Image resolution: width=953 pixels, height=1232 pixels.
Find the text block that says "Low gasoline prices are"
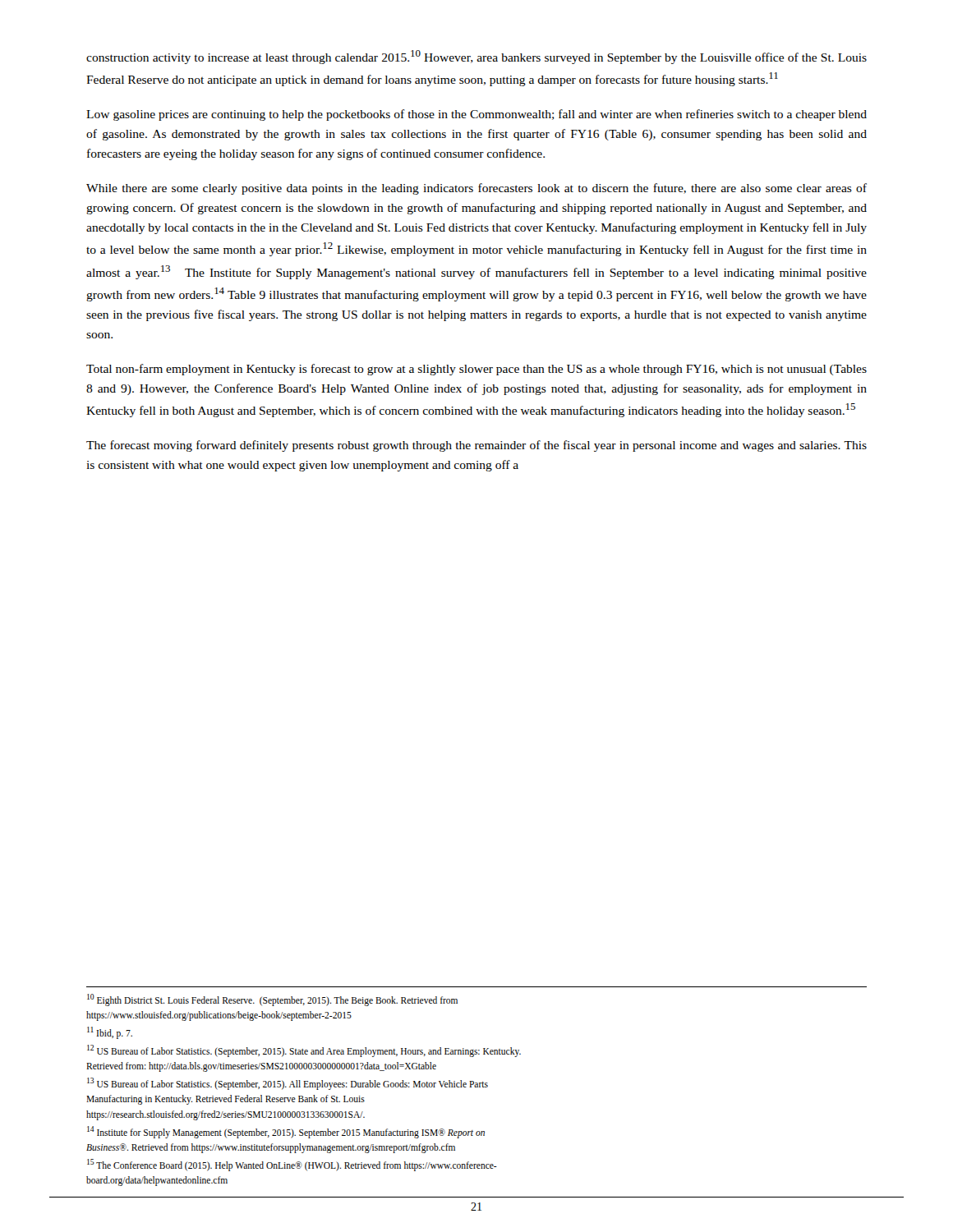[x=476, y=134]
